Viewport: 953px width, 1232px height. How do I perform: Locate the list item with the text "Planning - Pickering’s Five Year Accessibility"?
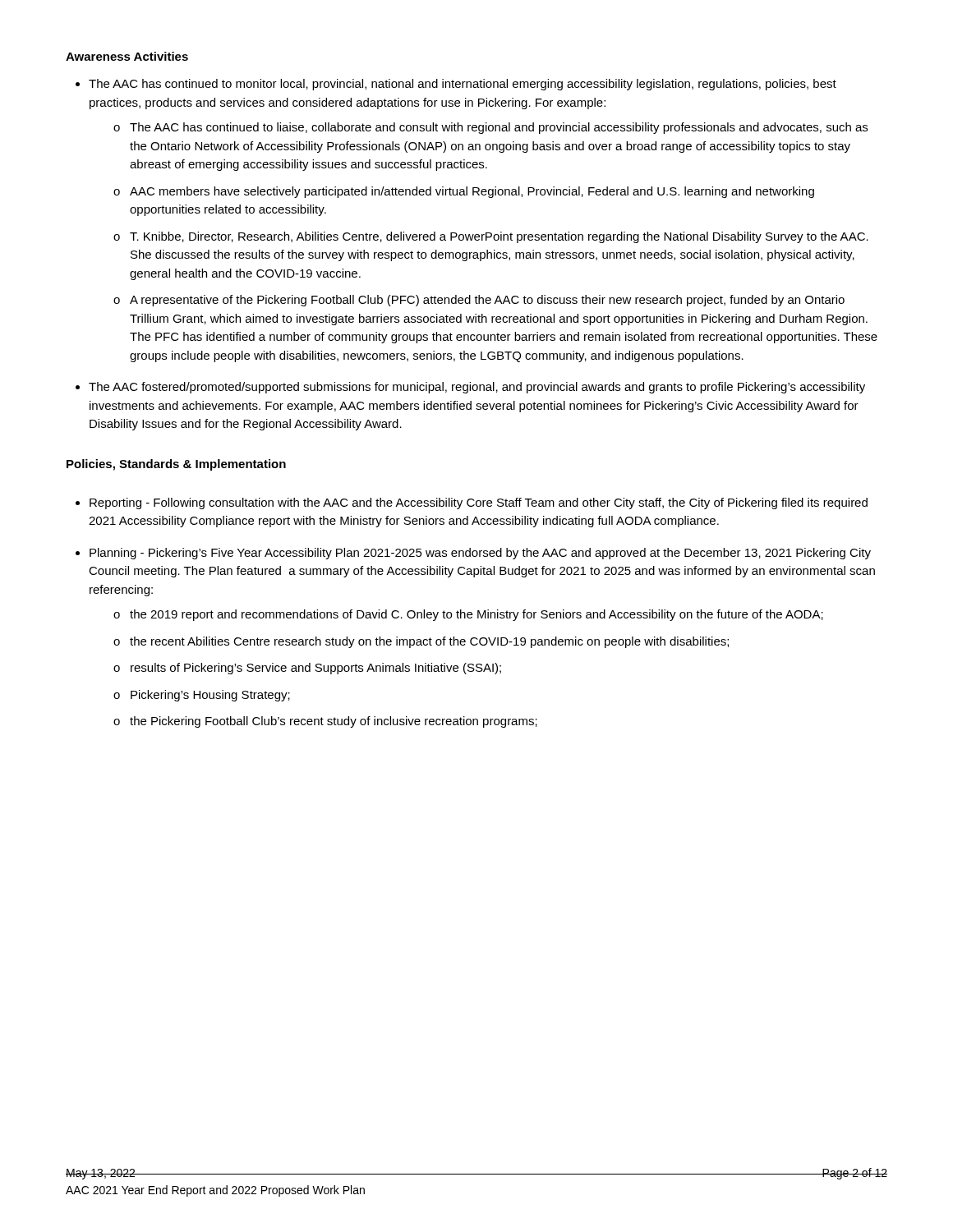pyautogui.click(x=488, y=638)
